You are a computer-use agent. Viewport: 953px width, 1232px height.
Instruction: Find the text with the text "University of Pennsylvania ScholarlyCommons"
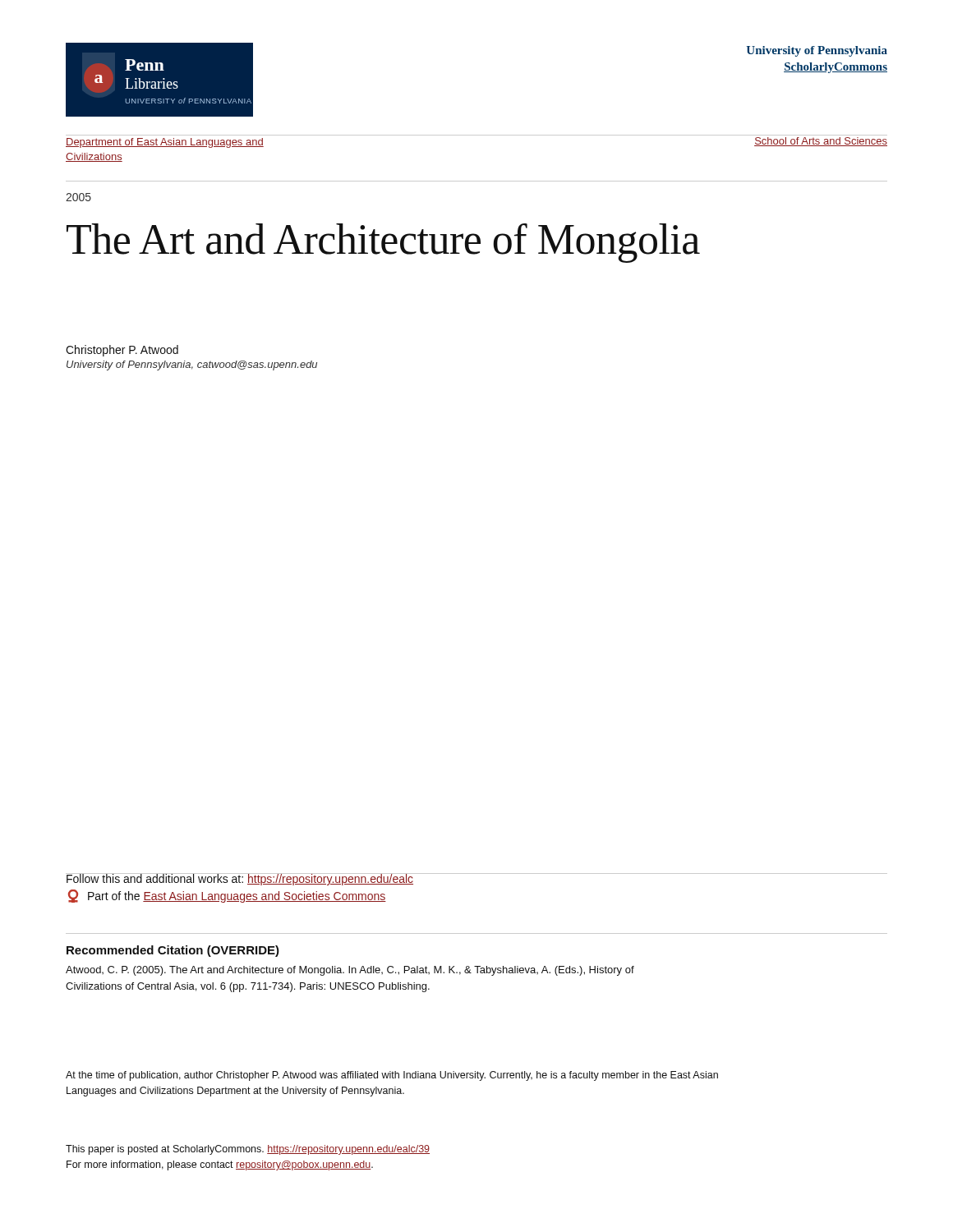click(817, 59)
